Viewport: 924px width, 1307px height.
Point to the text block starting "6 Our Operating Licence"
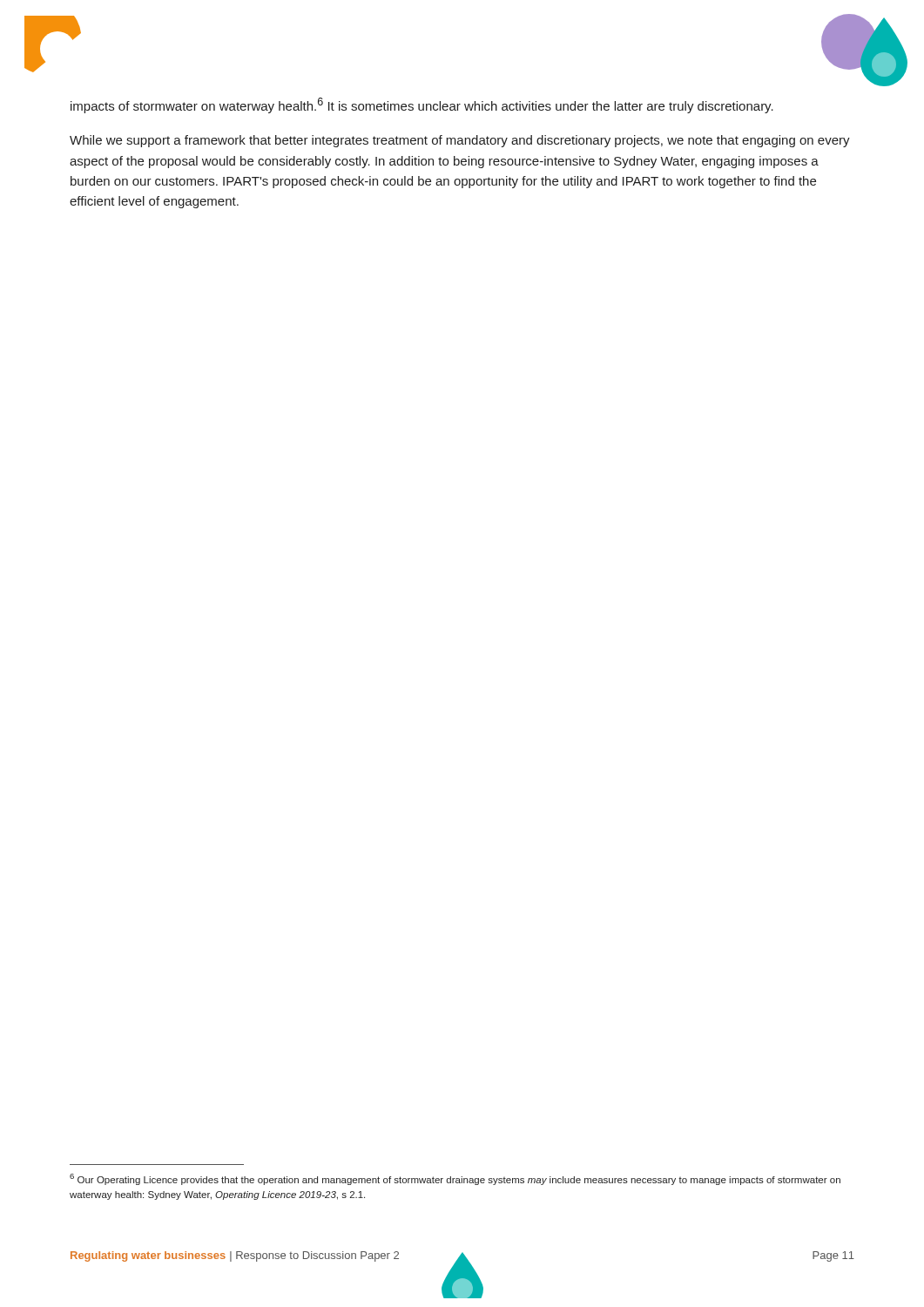tap(455, 1185)
